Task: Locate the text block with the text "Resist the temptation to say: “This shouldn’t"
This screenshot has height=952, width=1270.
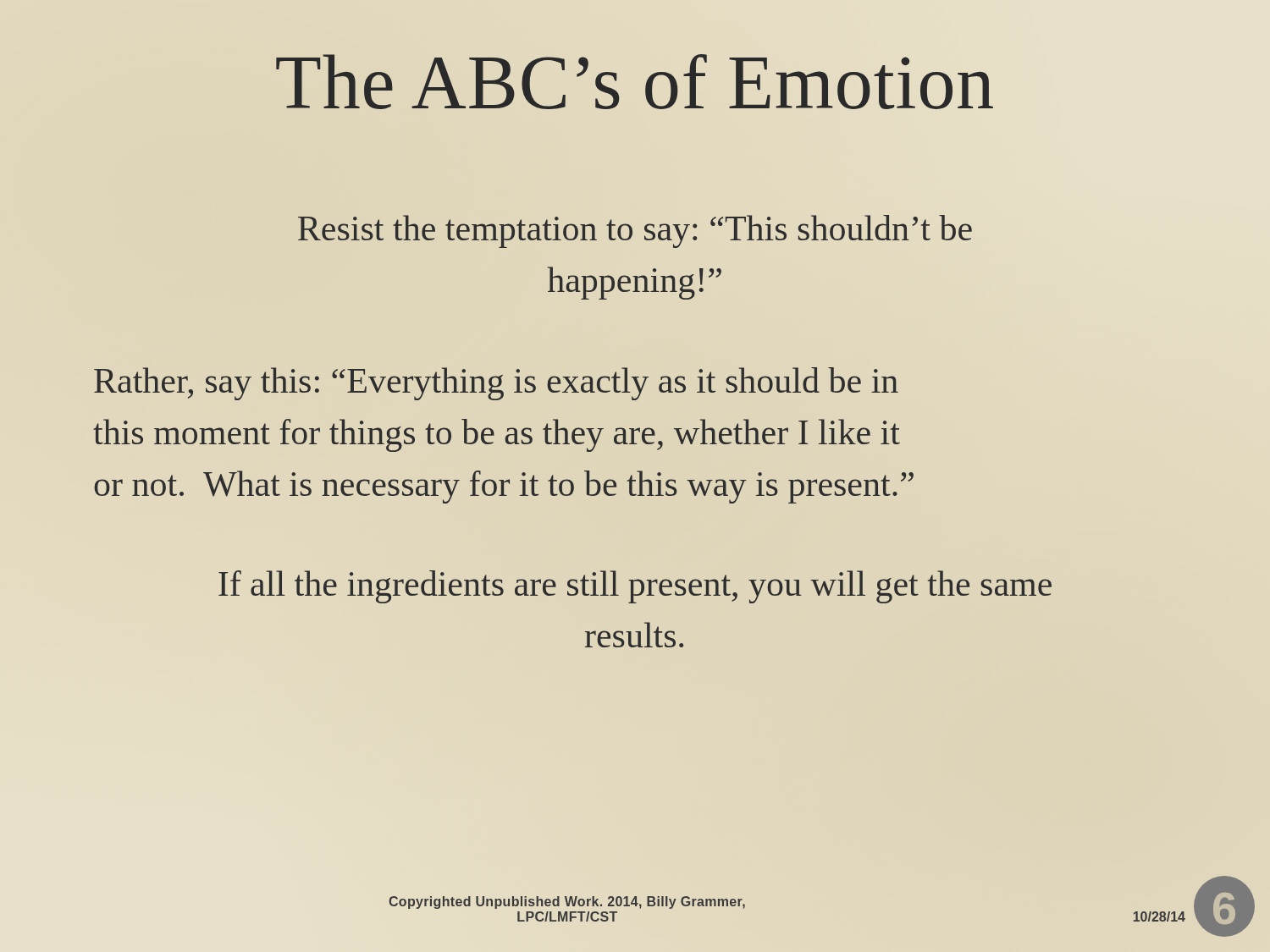Action: [635, 254]
